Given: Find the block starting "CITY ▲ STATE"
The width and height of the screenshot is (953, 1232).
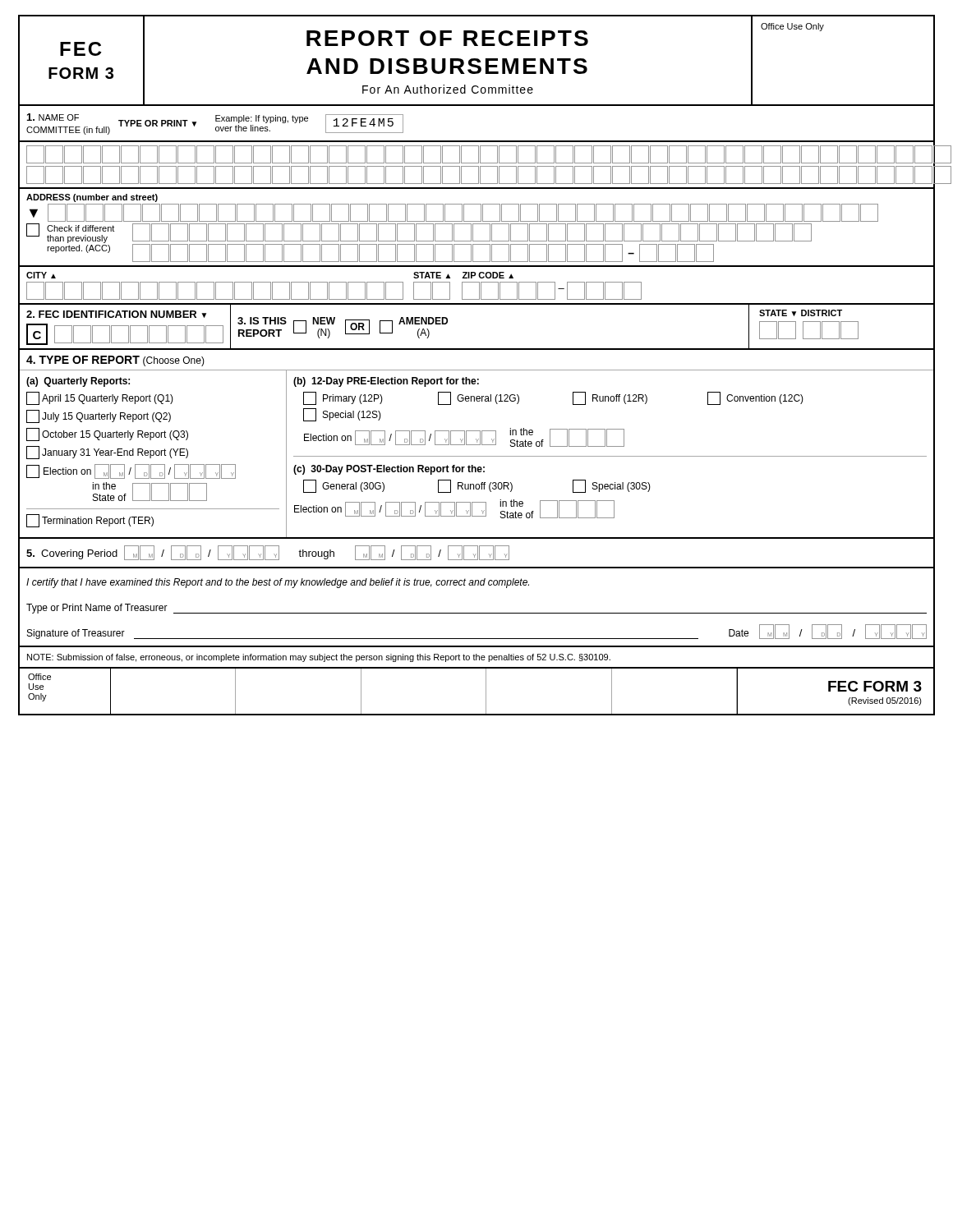Looking at the screenshot, I should (x=334, y=285).
